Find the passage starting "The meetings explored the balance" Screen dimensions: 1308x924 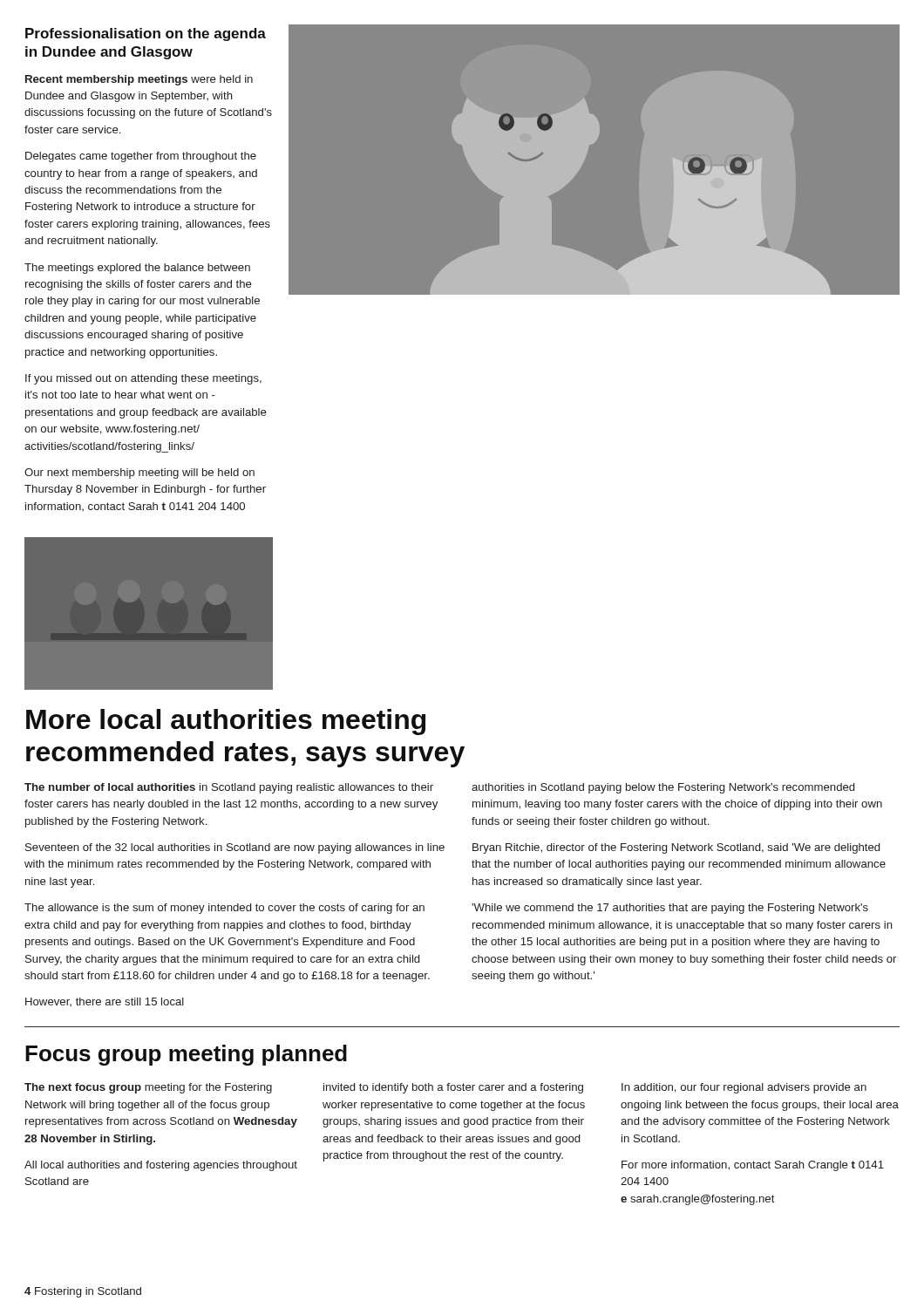coord(149,309)
